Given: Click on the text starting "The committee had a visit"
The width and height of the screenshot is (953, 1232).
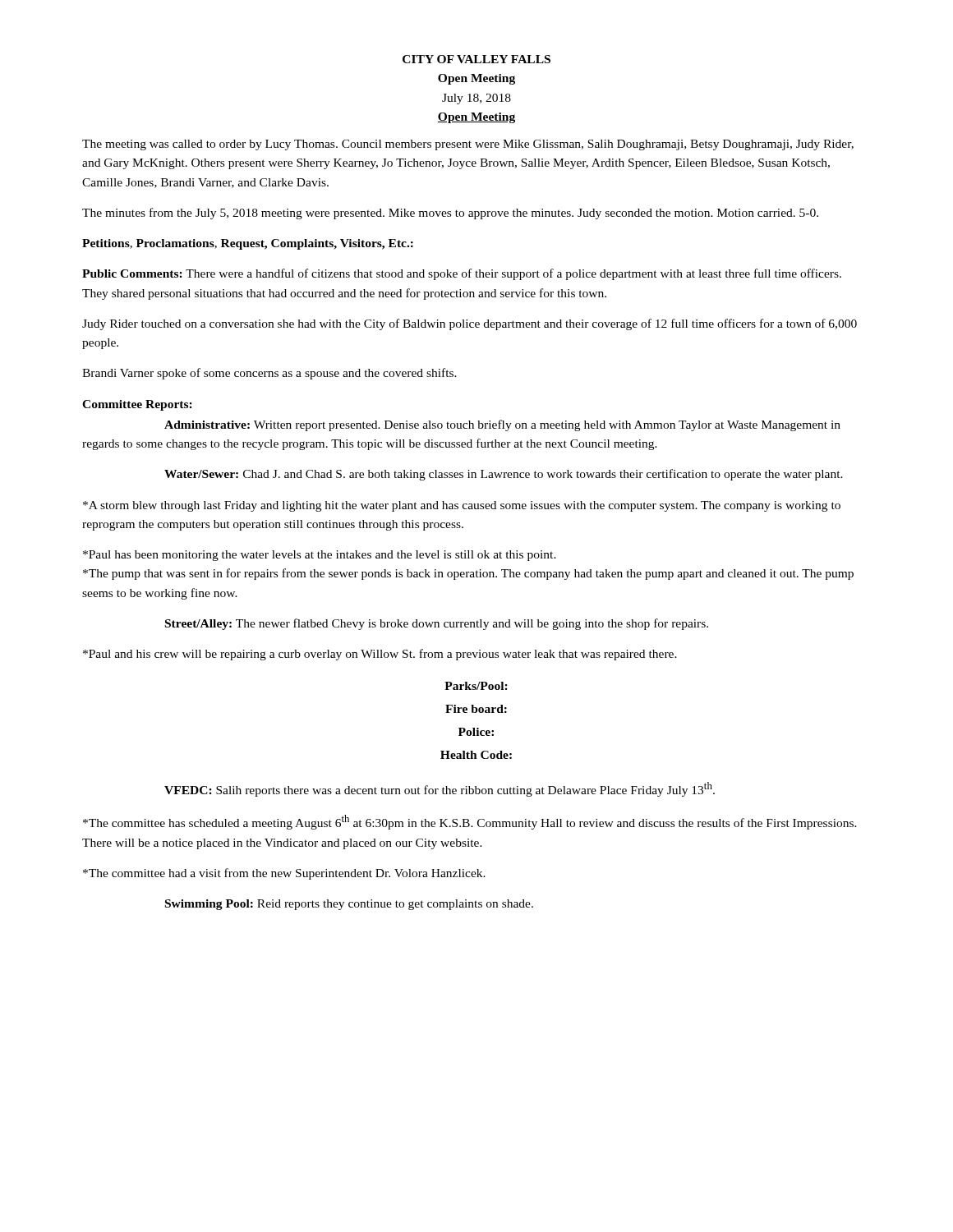Looking at the screenshot, I should tap(284, 873).
